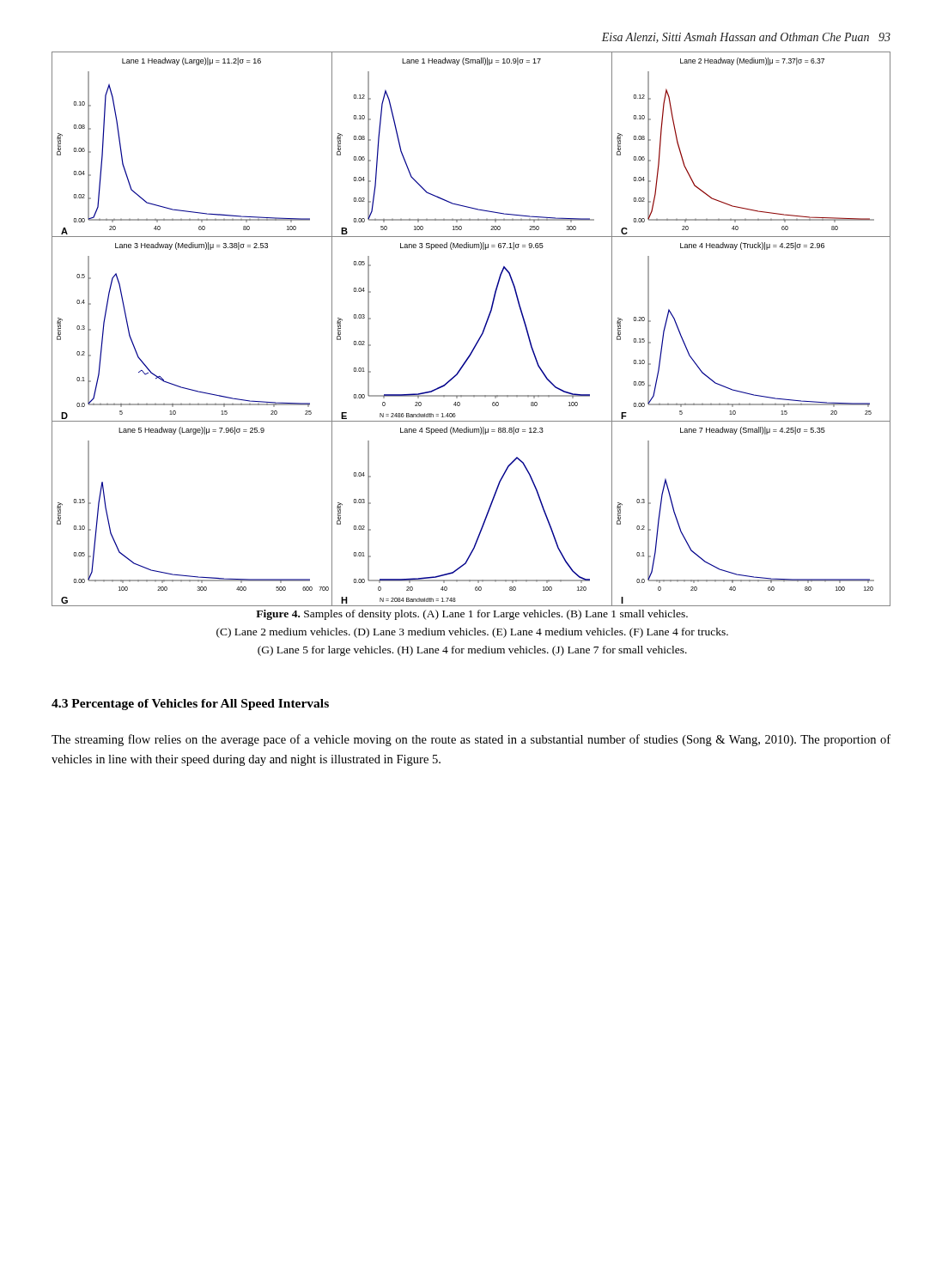
Task: Navigate to the text block starting "The streaming flow relies on"
Action: [x=471, y=749]
